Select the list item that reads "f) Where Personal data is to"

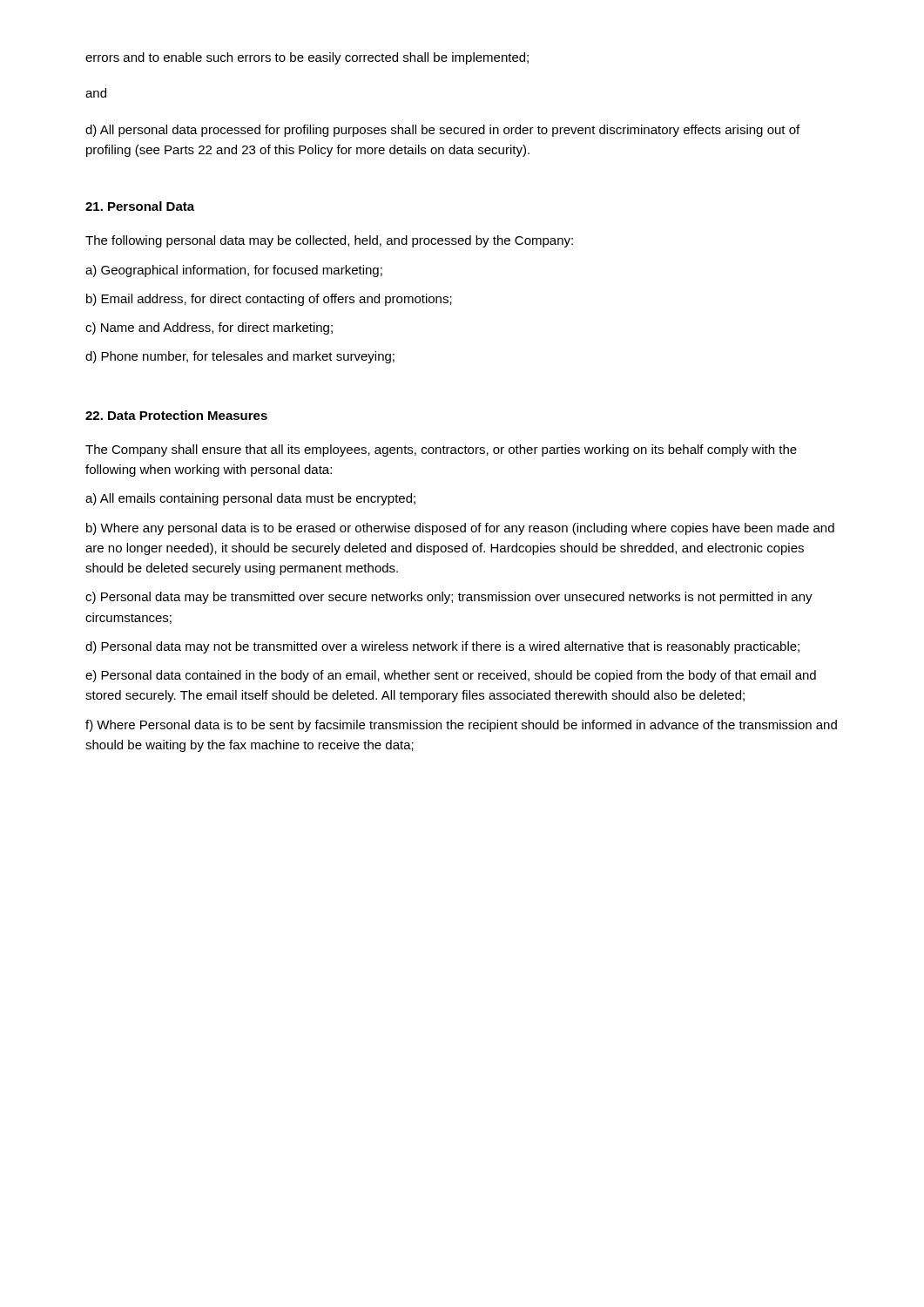click(461, 734)
